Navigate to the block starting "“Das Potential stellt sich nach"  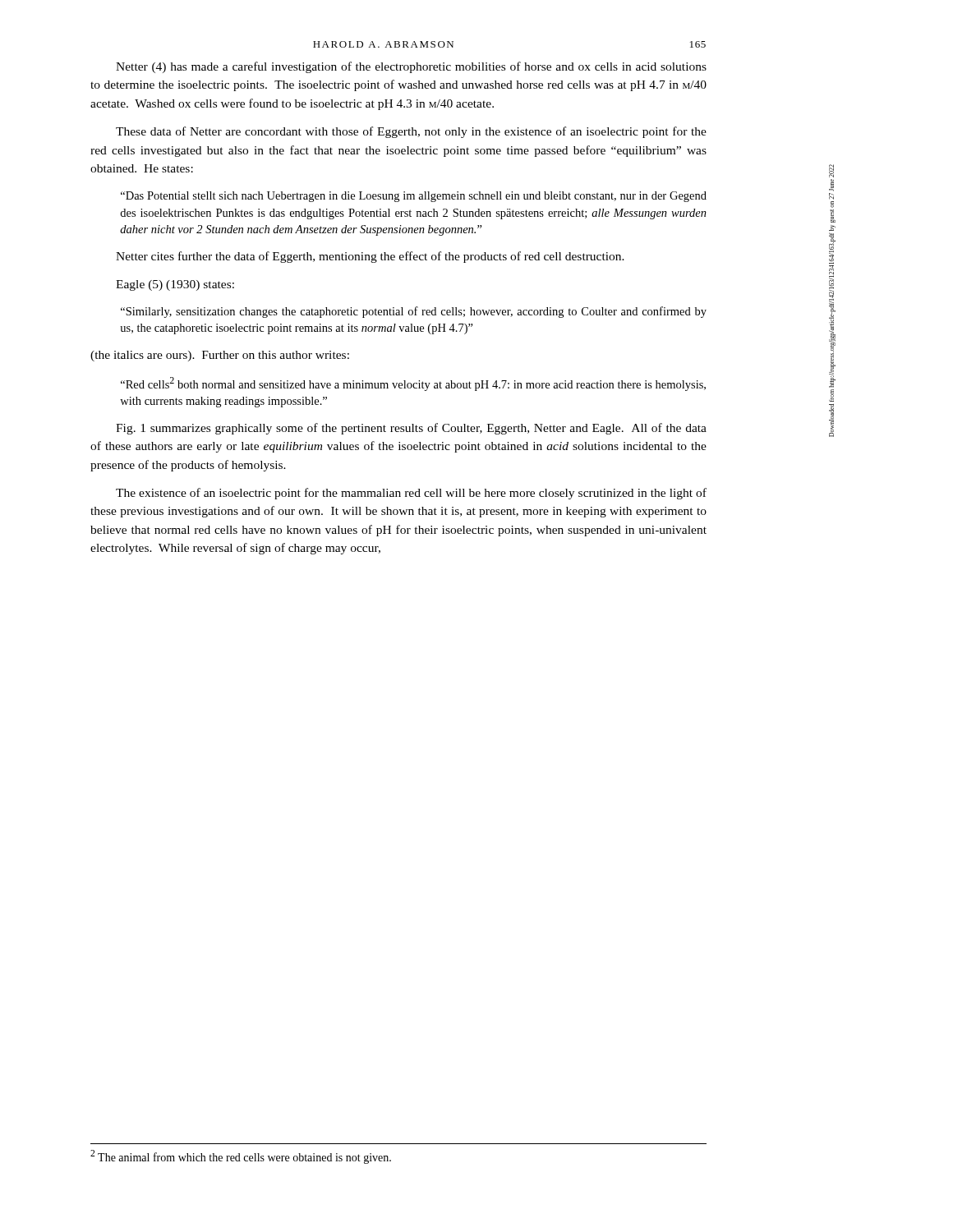413,212
